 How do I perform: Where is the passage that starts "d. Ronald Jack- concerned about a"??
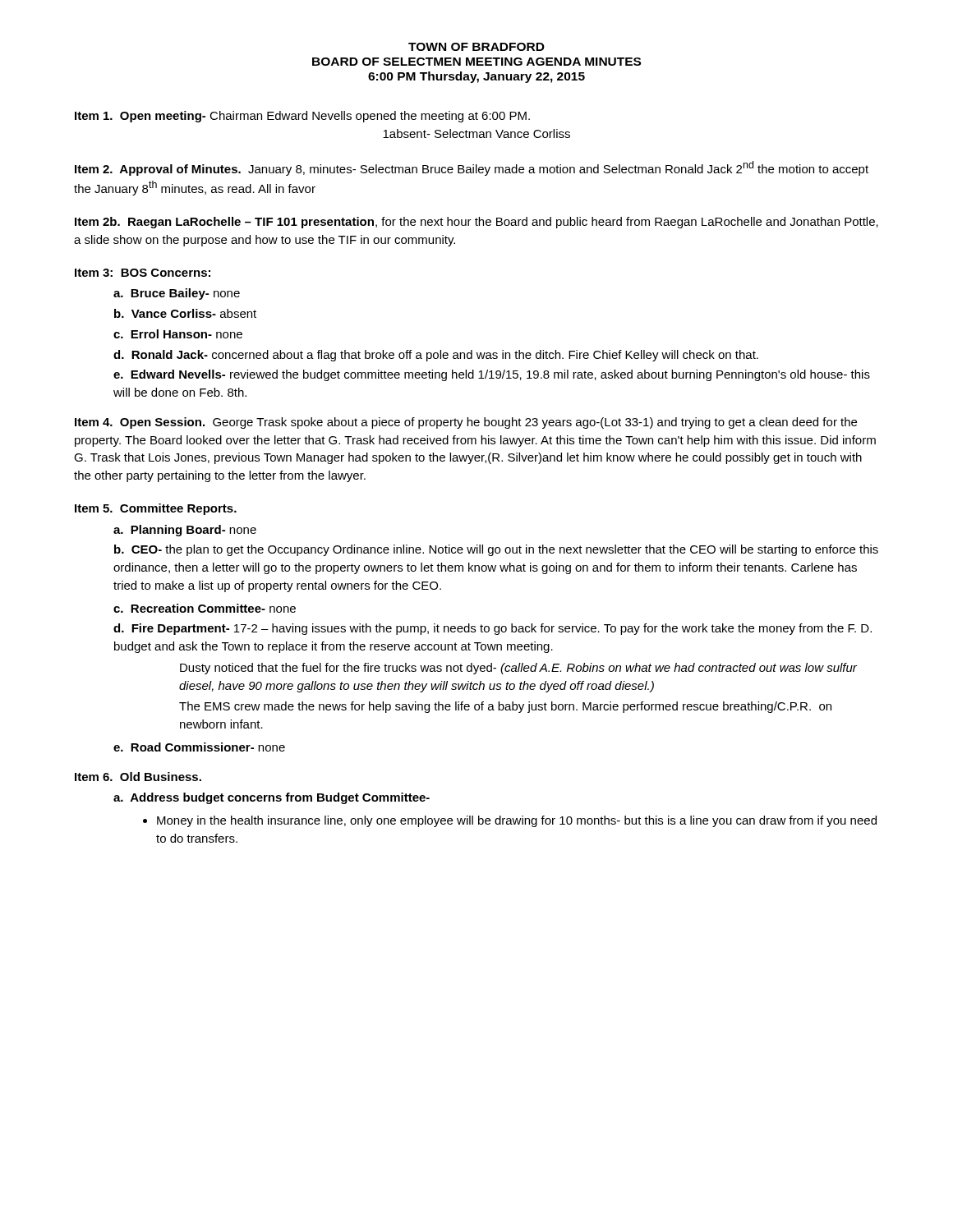tap(436, 354)
